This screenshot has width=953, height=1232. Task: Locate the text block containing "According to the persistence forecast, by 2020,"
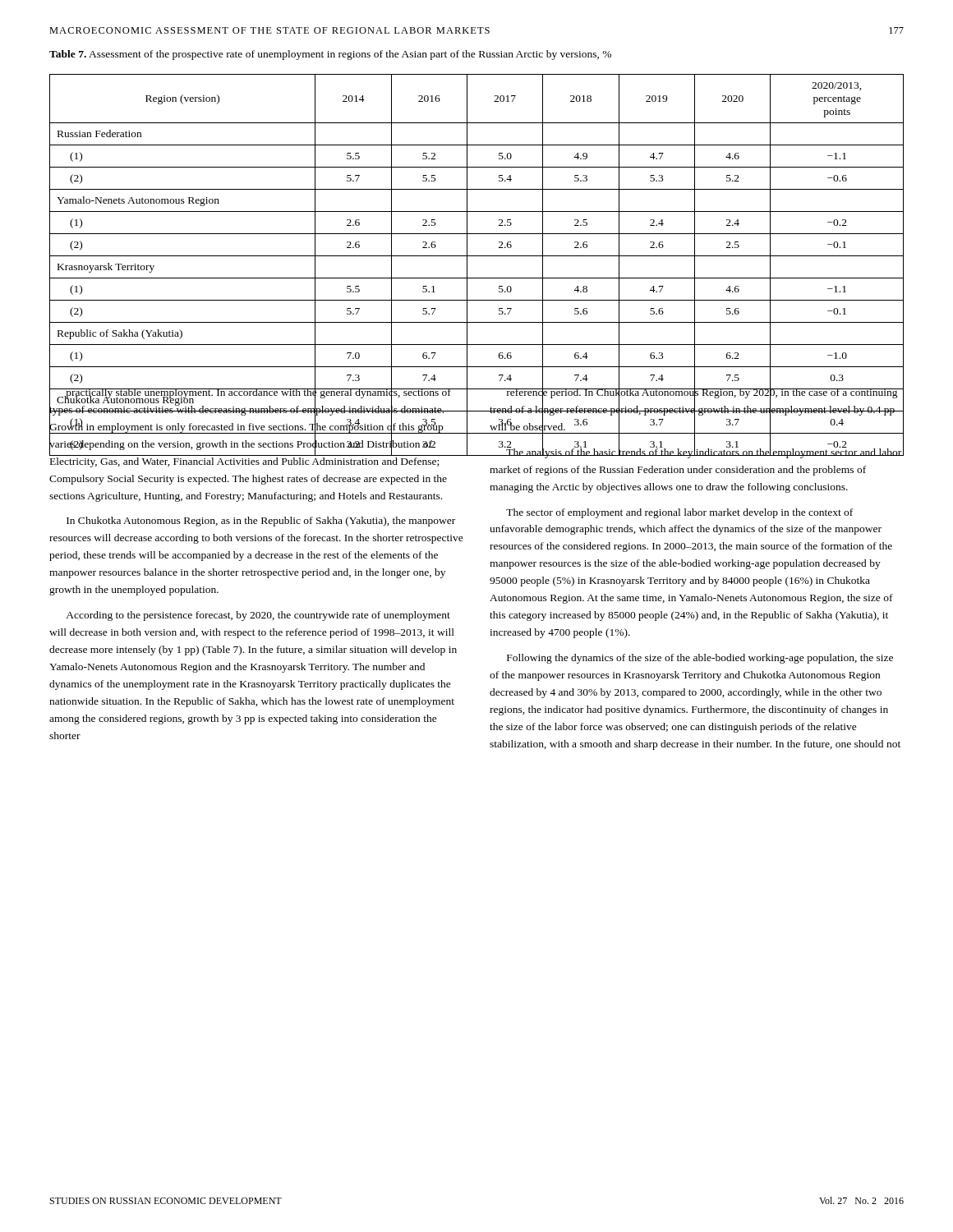[256, 676]
